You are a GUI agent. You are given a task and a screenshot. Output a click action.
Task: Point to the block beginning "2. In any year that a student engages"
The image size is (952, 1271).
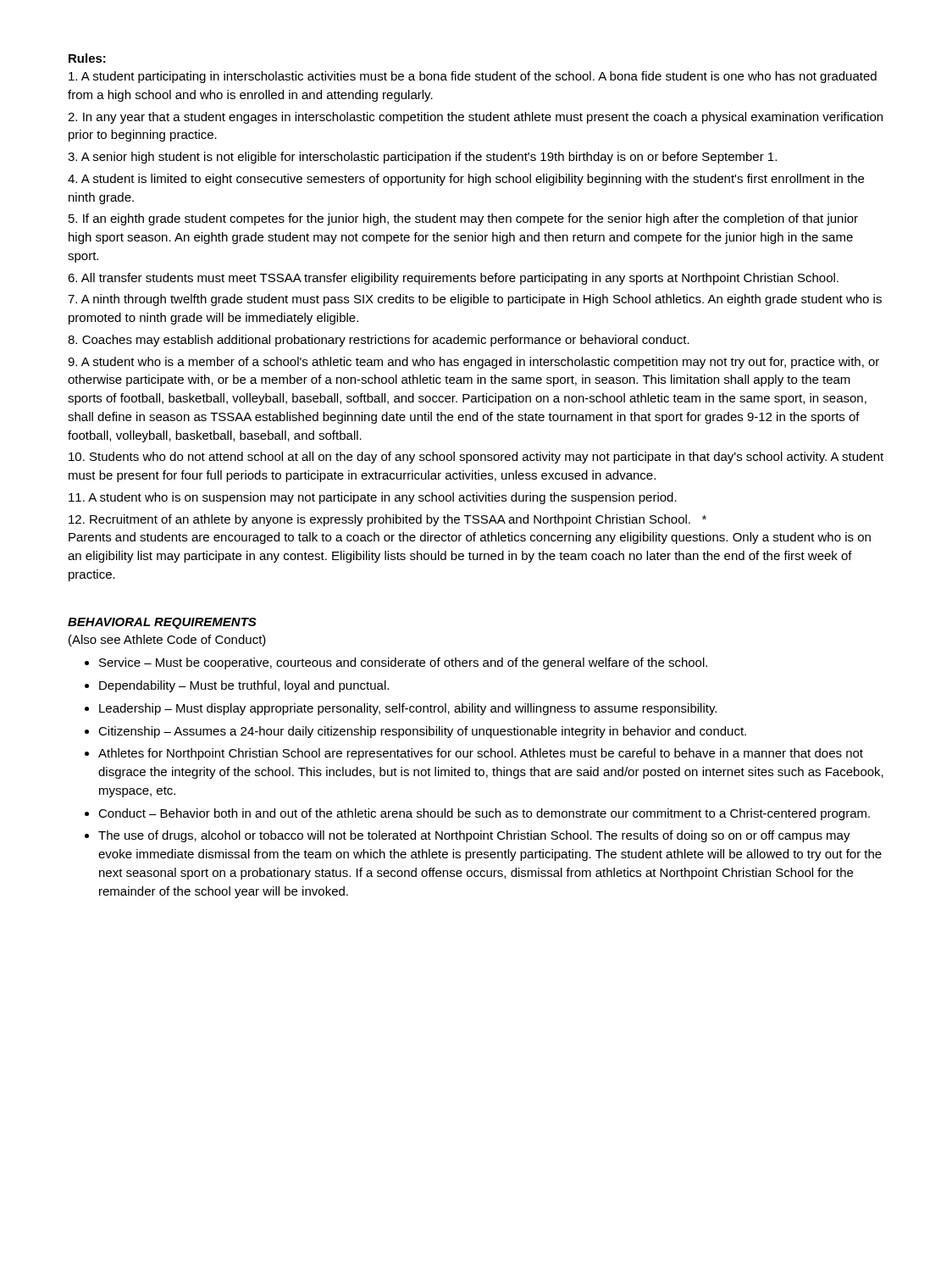pyautogui.click(x=476, y=125)
